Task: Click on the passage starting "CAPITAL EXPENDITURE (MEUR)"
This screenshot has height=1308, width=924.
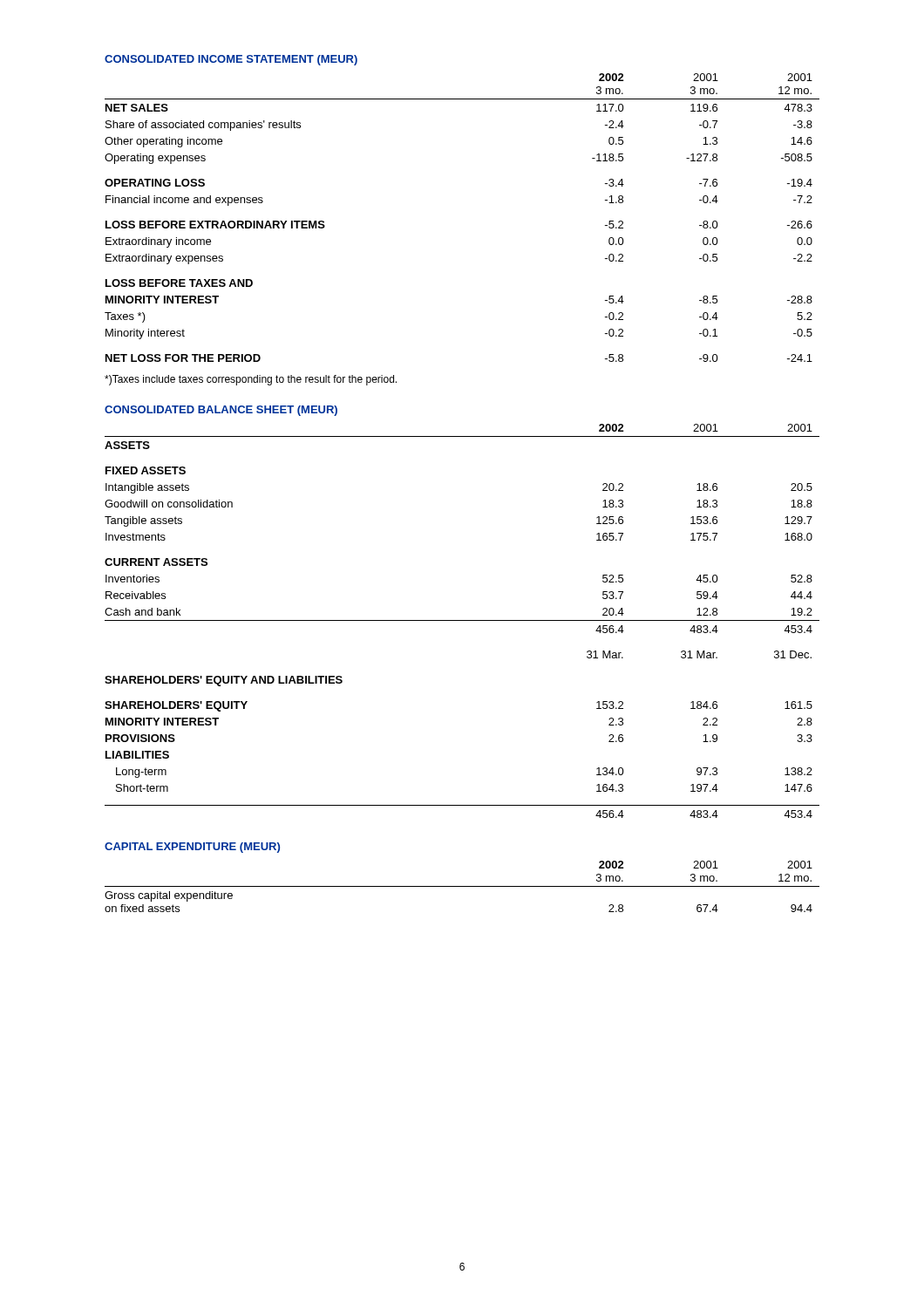Action: (x=193, y=846)
